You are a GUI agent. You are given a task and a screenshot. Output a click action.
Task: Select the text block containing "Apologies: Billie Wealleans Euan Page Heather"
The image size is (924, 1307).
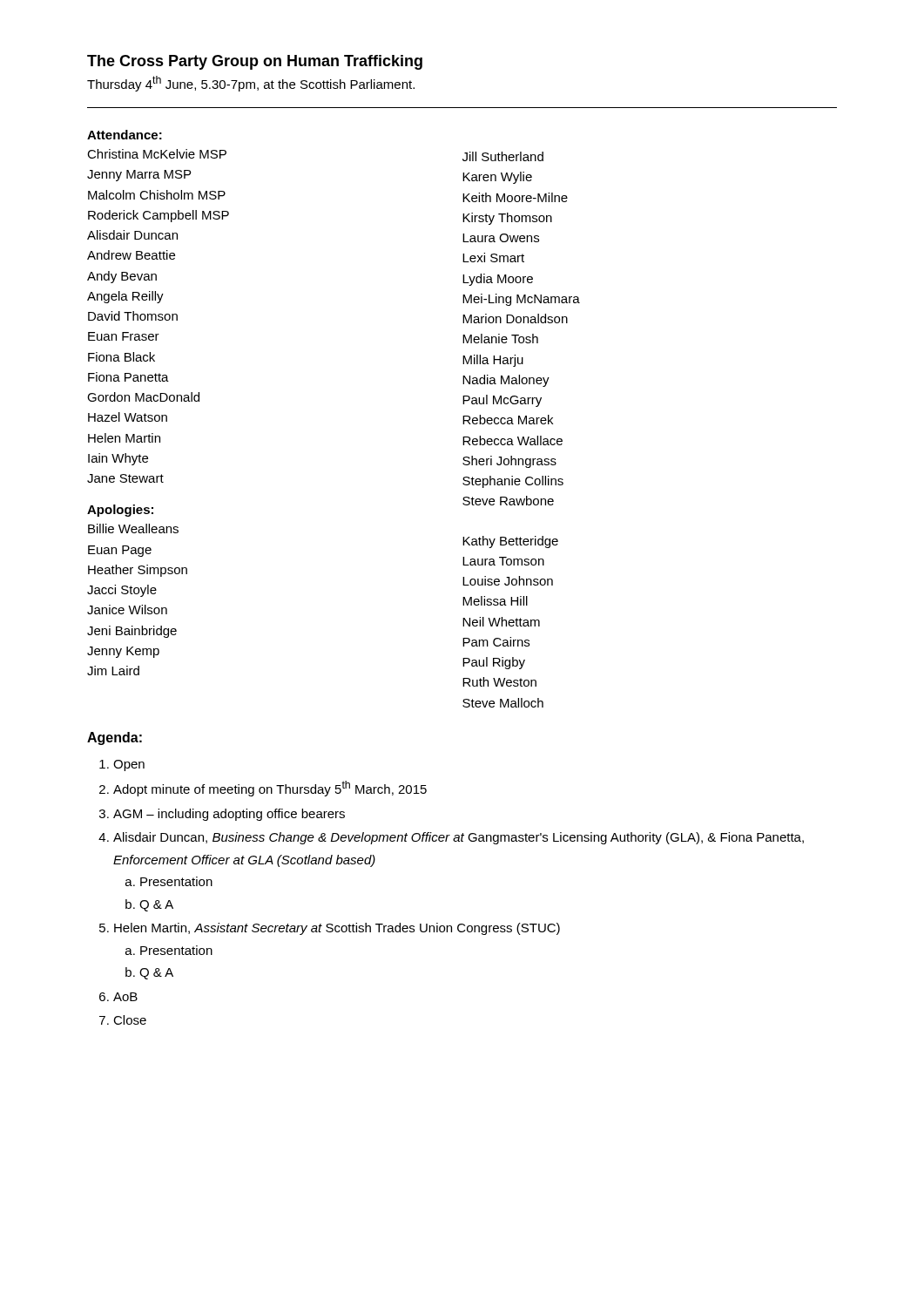pyautogui.click(x=120, y=511)
